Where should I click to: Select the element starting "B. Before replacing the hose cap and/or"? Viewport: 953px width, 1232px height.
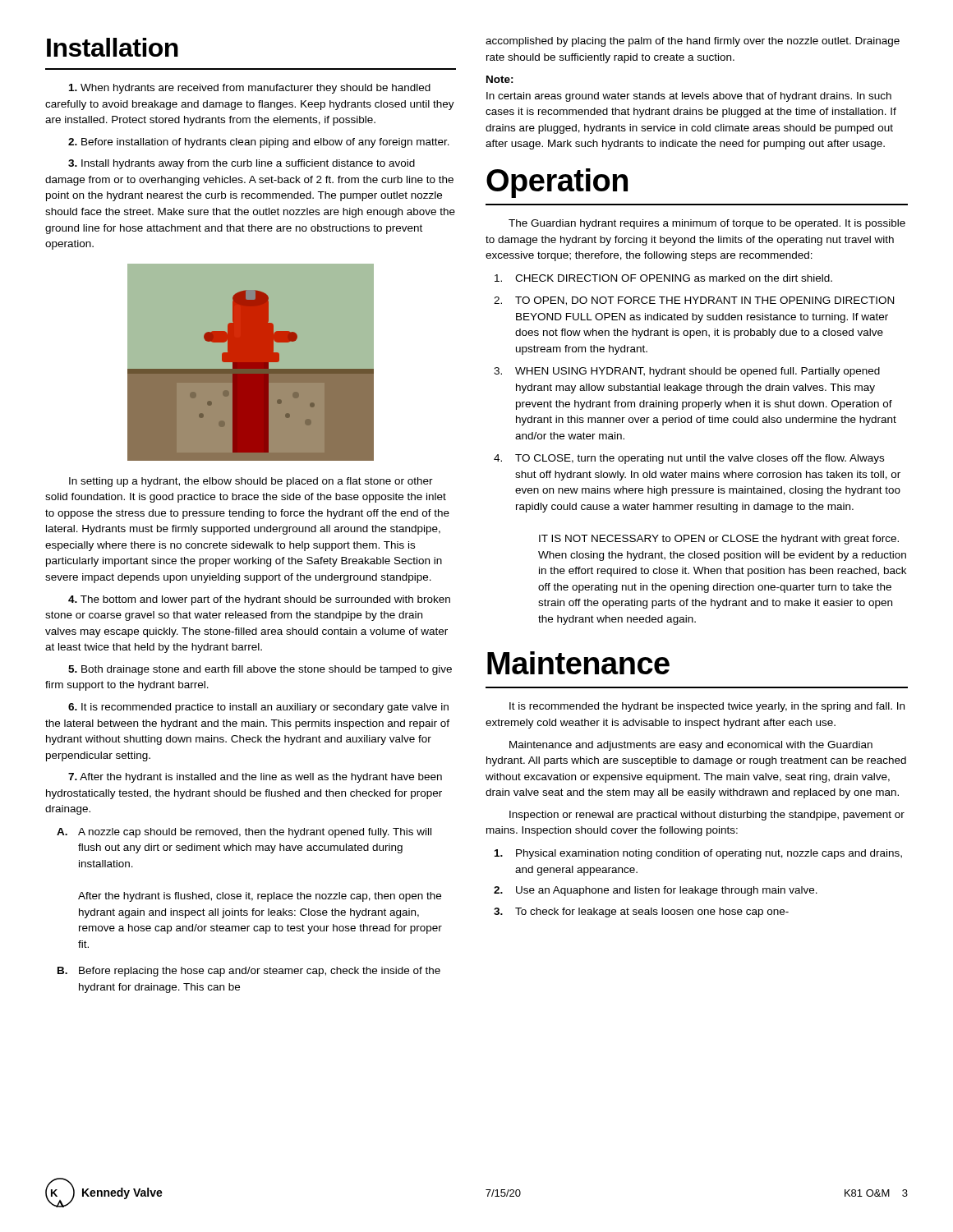point(256,979)
